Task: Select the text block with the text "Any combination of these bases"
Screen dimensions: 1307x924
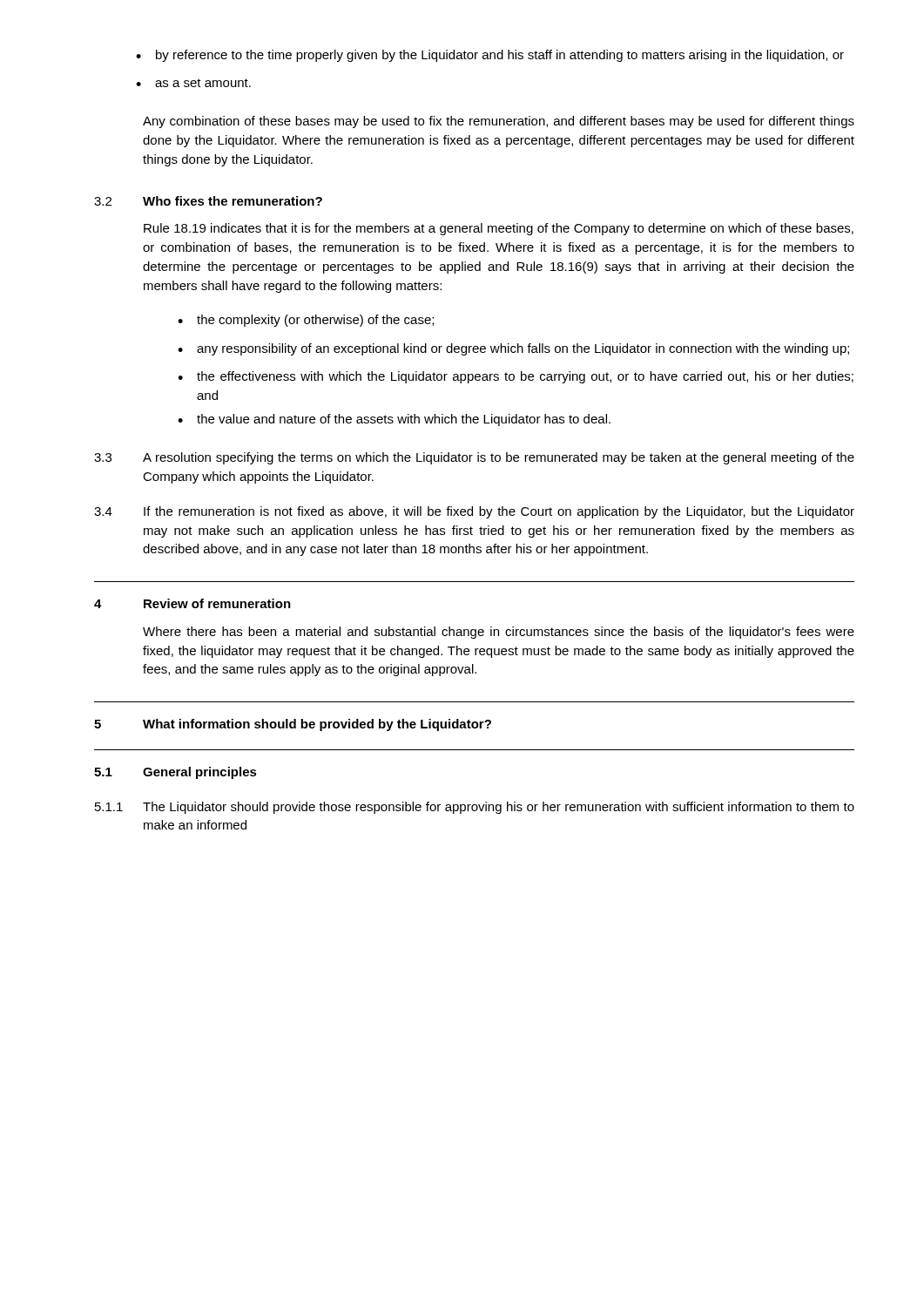Action: point(499,140)
